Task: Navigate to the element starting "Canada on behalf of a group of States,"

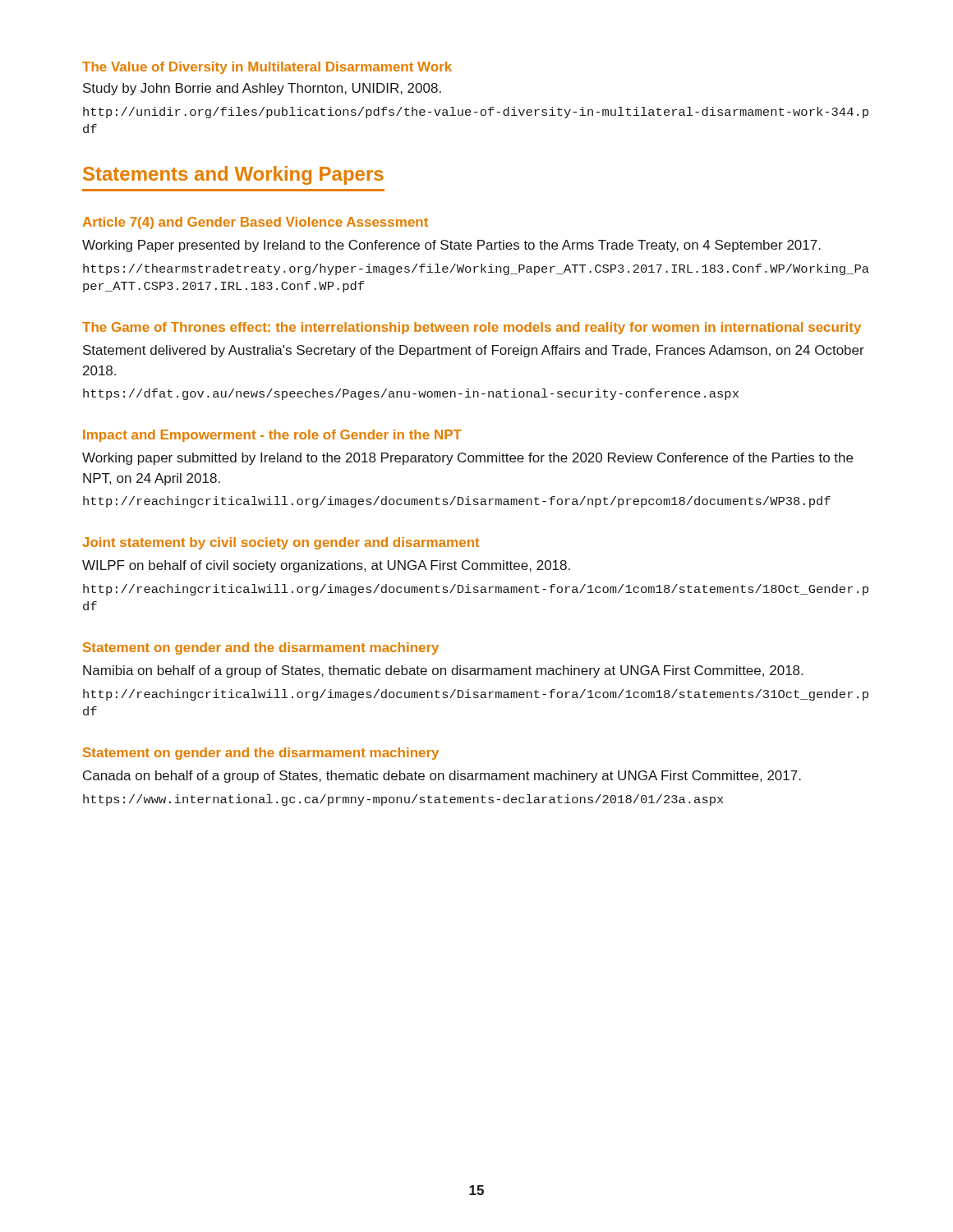Action: tap(476, 788)
